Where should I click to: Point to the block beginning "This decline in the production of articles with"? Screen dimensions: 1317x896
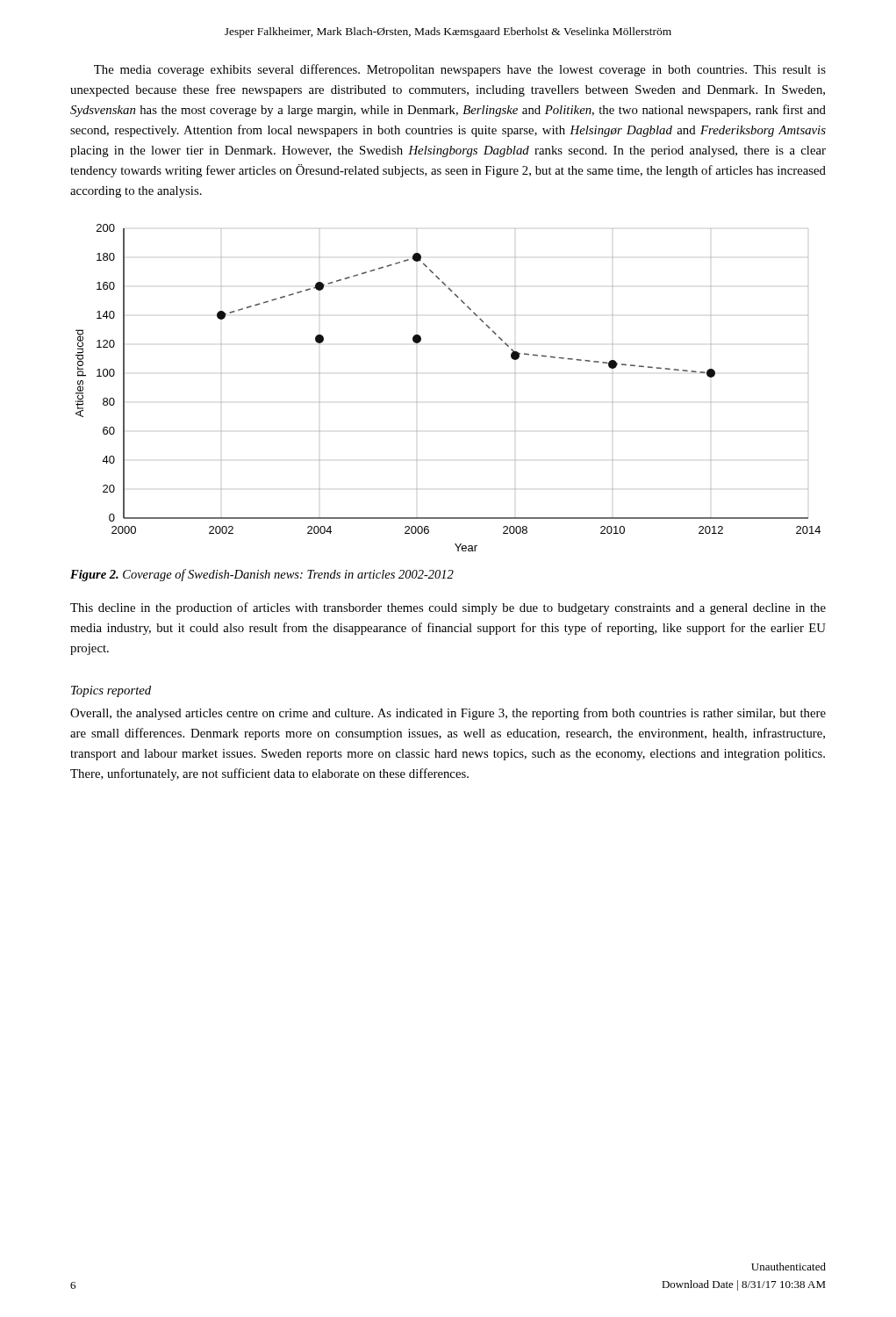click(448, 628)
